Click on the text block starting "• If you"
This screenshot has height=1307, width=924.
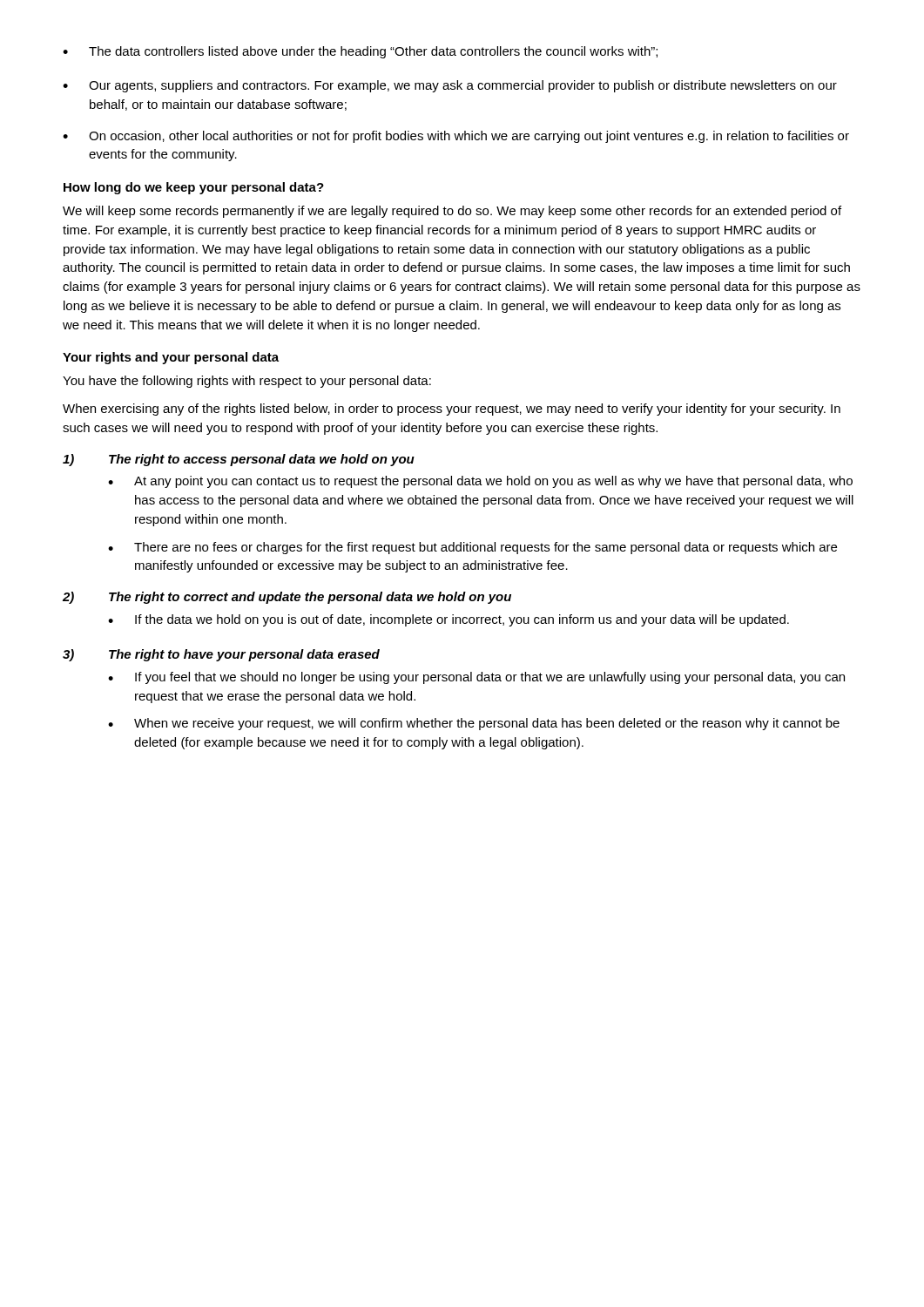485,686
